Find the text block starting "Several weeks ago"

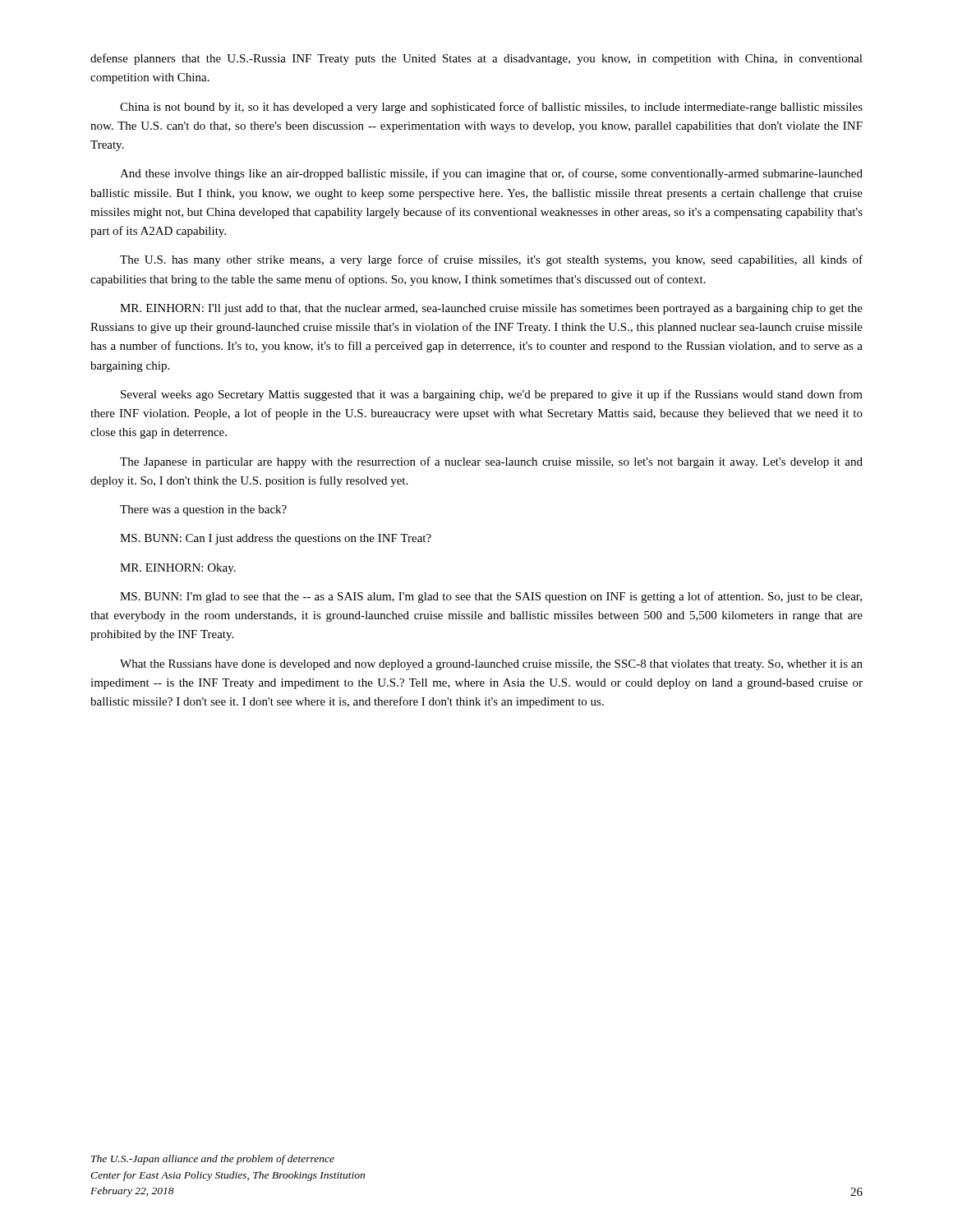click(x=476, y=413)
